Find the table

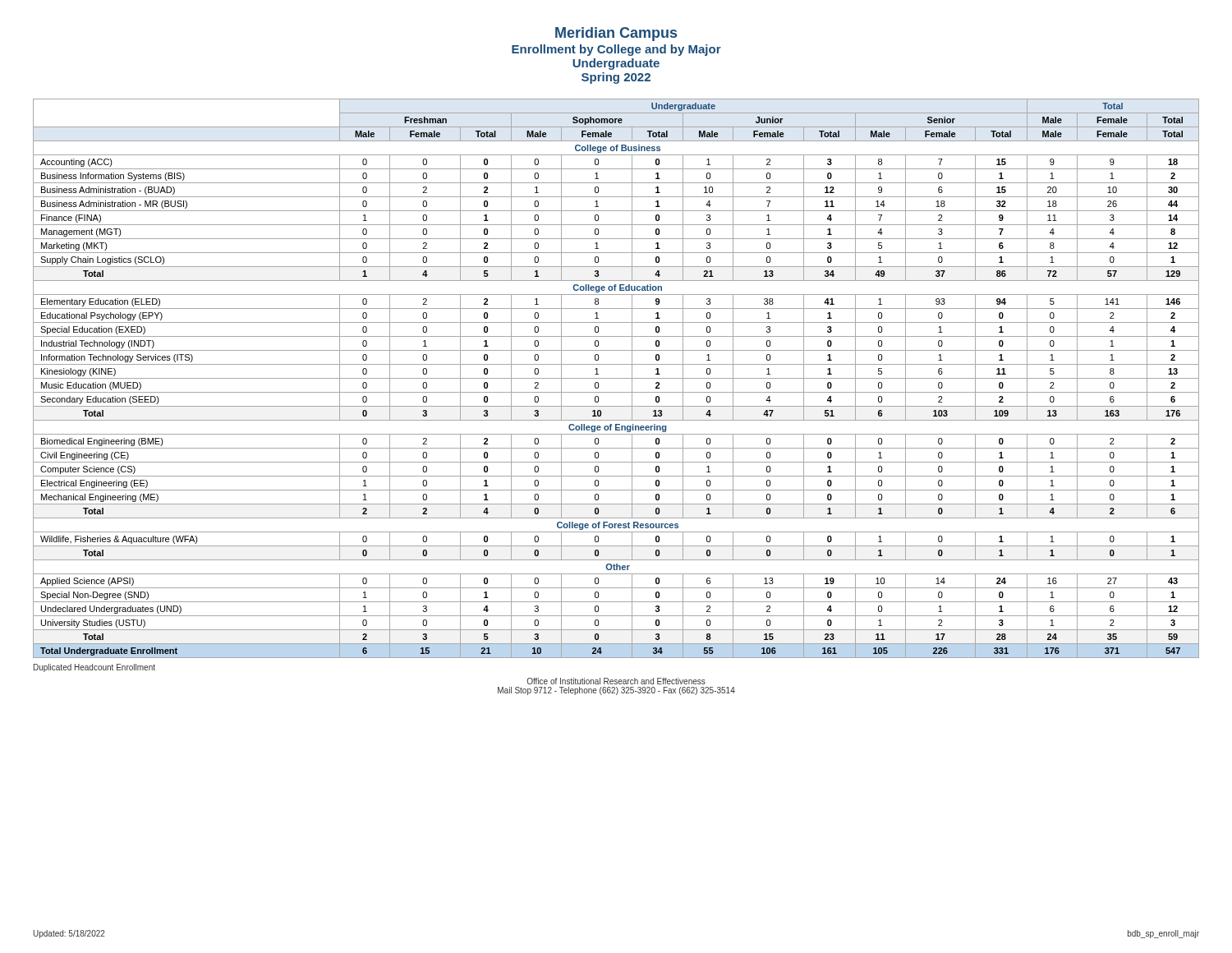coord(616,378)
